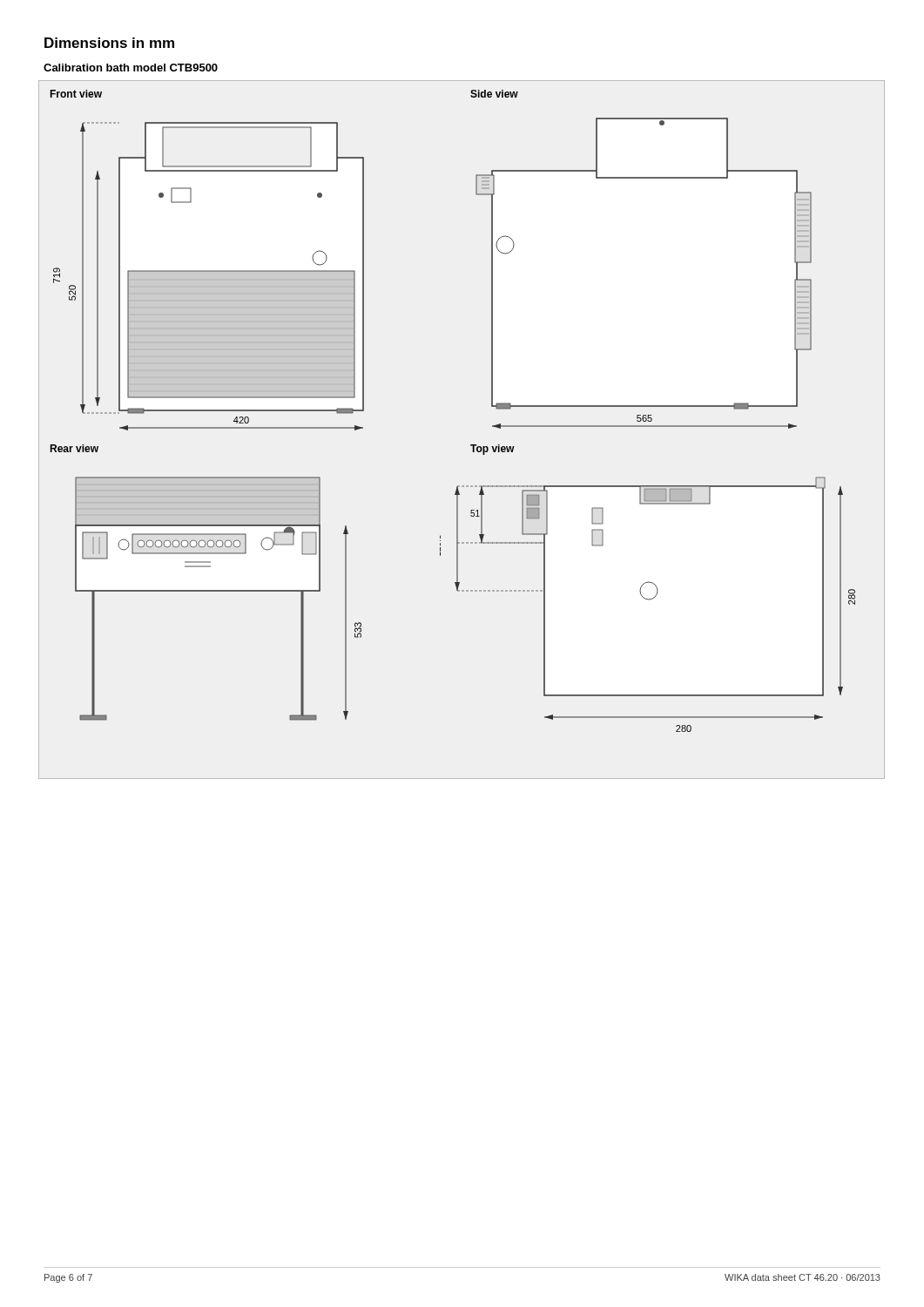
Task: Locate the section header containing "Side view"
Action: click(x=494, y=94)
